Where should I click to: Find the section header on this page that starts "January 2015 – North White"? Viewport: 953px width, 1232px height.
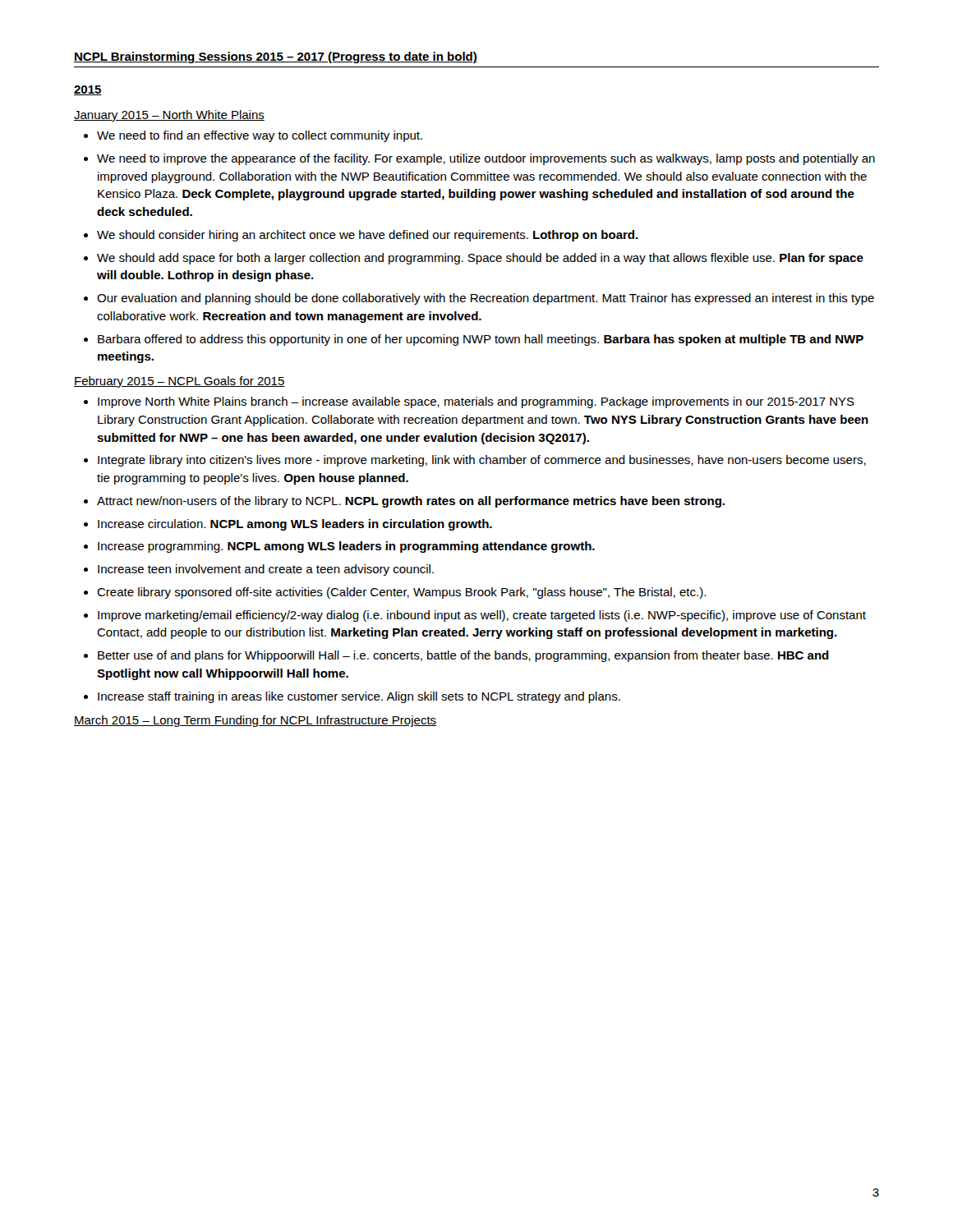point(169,116)
